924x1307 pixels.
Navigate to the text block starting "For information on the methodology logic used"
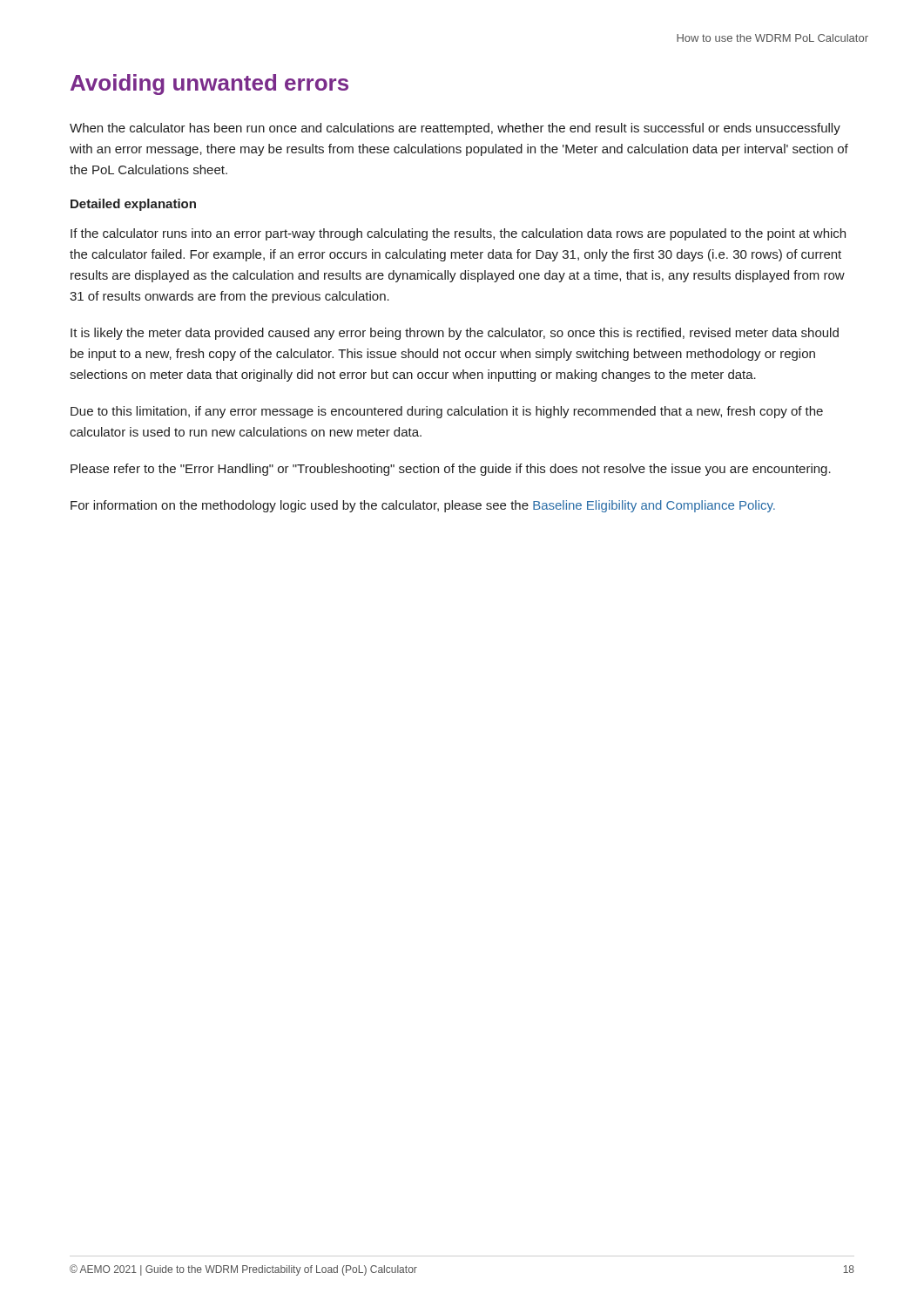point(423,505)
